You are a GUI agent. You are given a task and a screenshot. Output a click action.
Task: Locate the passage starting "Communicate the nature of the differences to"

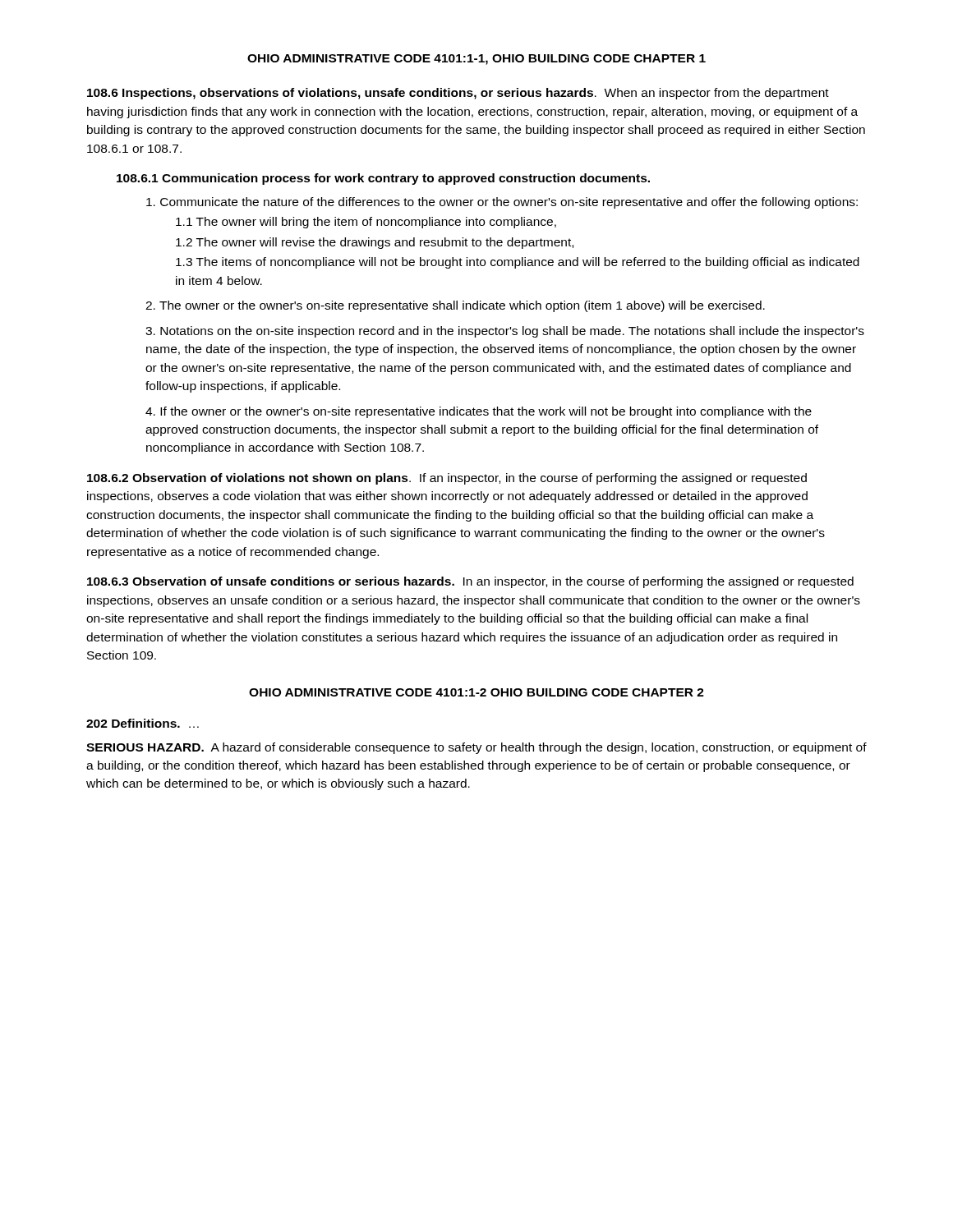pyautogui.click(x=502, y=201)
